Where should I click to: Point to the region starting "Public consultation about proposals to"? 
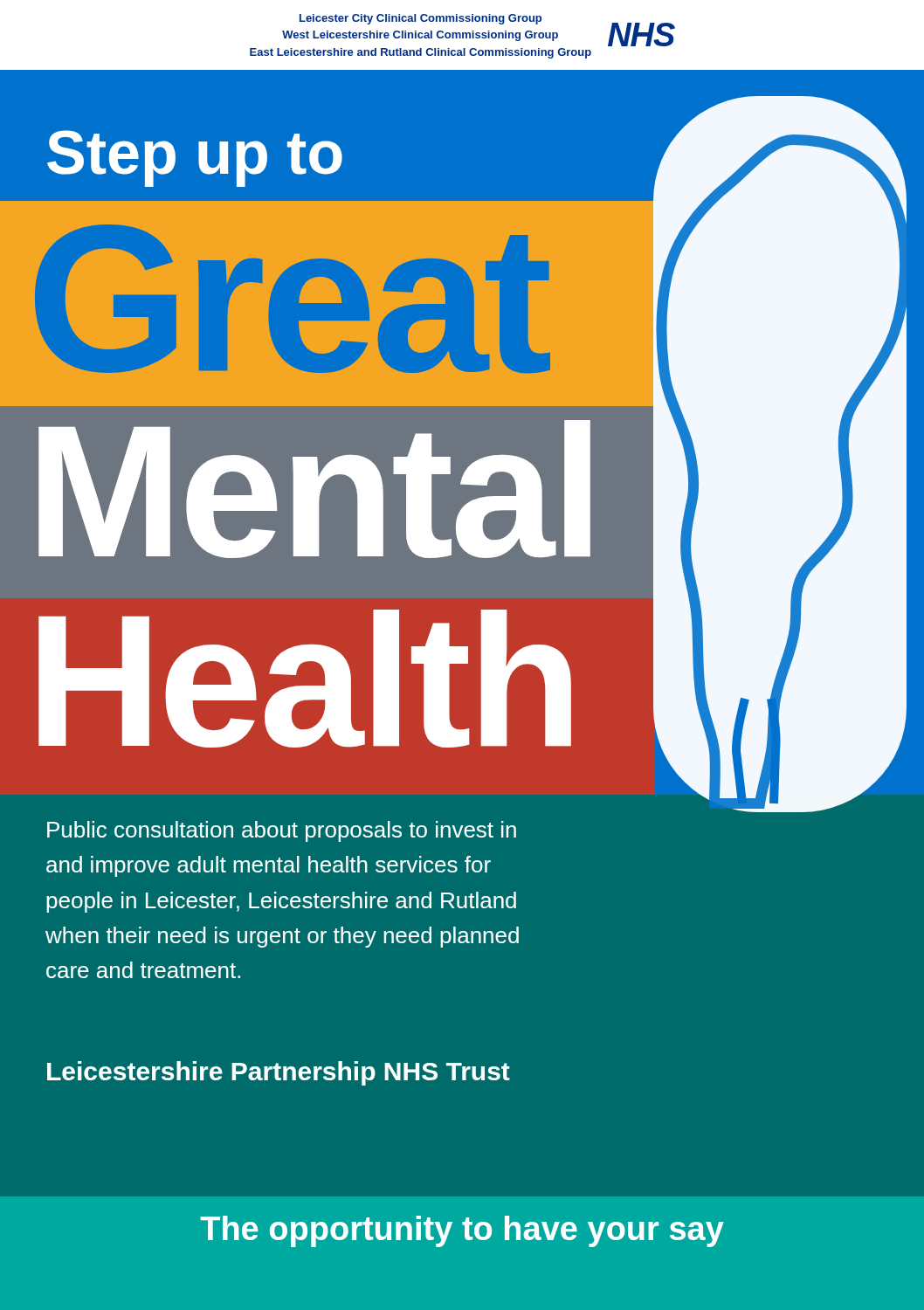pos(283,900)
